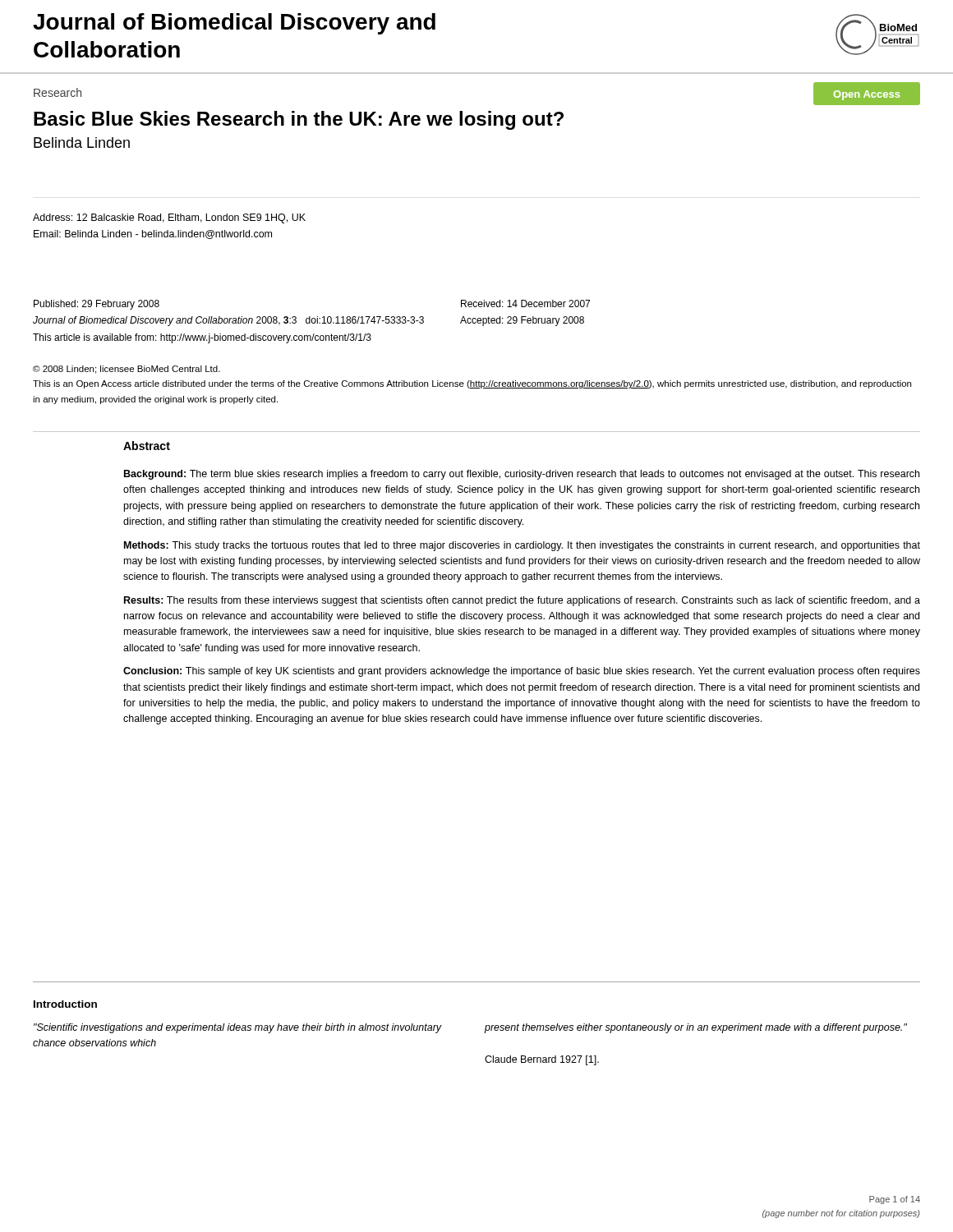Where is the passage that starts "Published: 29 February 2008 Journal of"?
Image resolution: width=953 pixels, height=1232 pixels.
click(229, 321)
